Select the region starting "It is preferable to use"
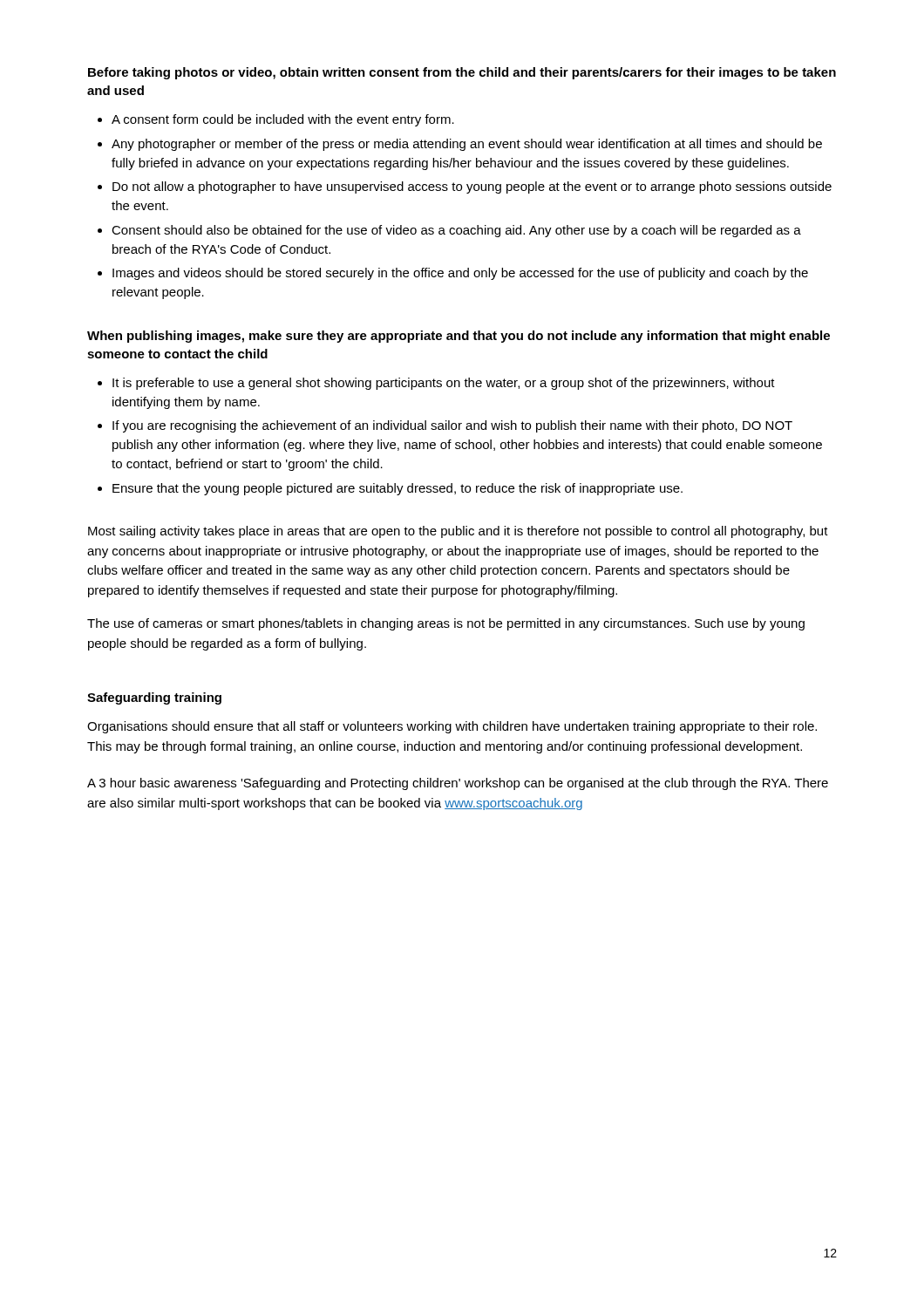 (443, 392)
